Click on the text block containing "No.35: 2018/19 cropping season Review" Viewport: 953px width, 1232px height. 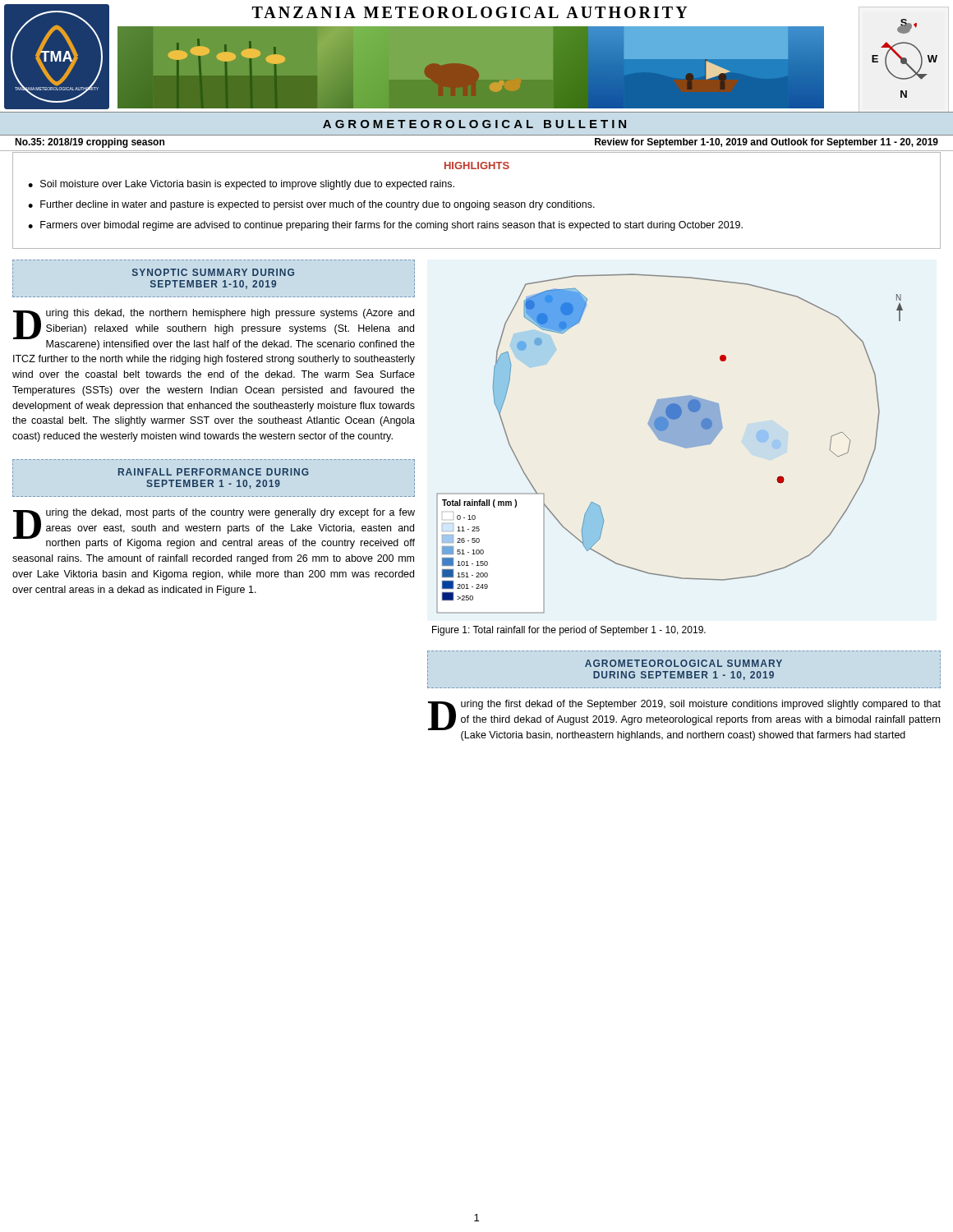pyautogui.click(x=476, y=142)
